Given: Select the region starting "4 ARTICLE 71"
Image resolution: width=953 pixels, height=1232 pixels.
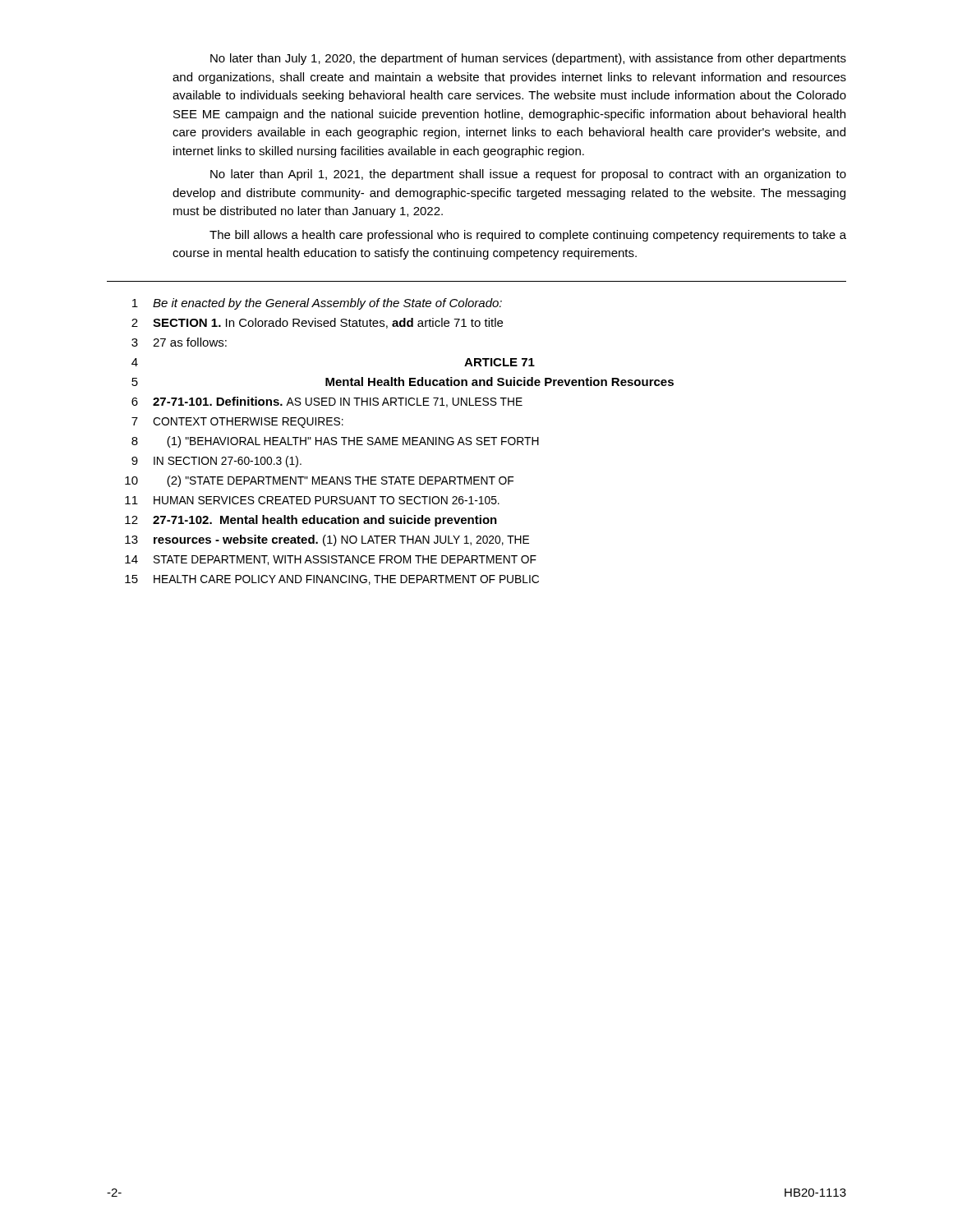Looking at the screenshot, I should pos(476,362).
